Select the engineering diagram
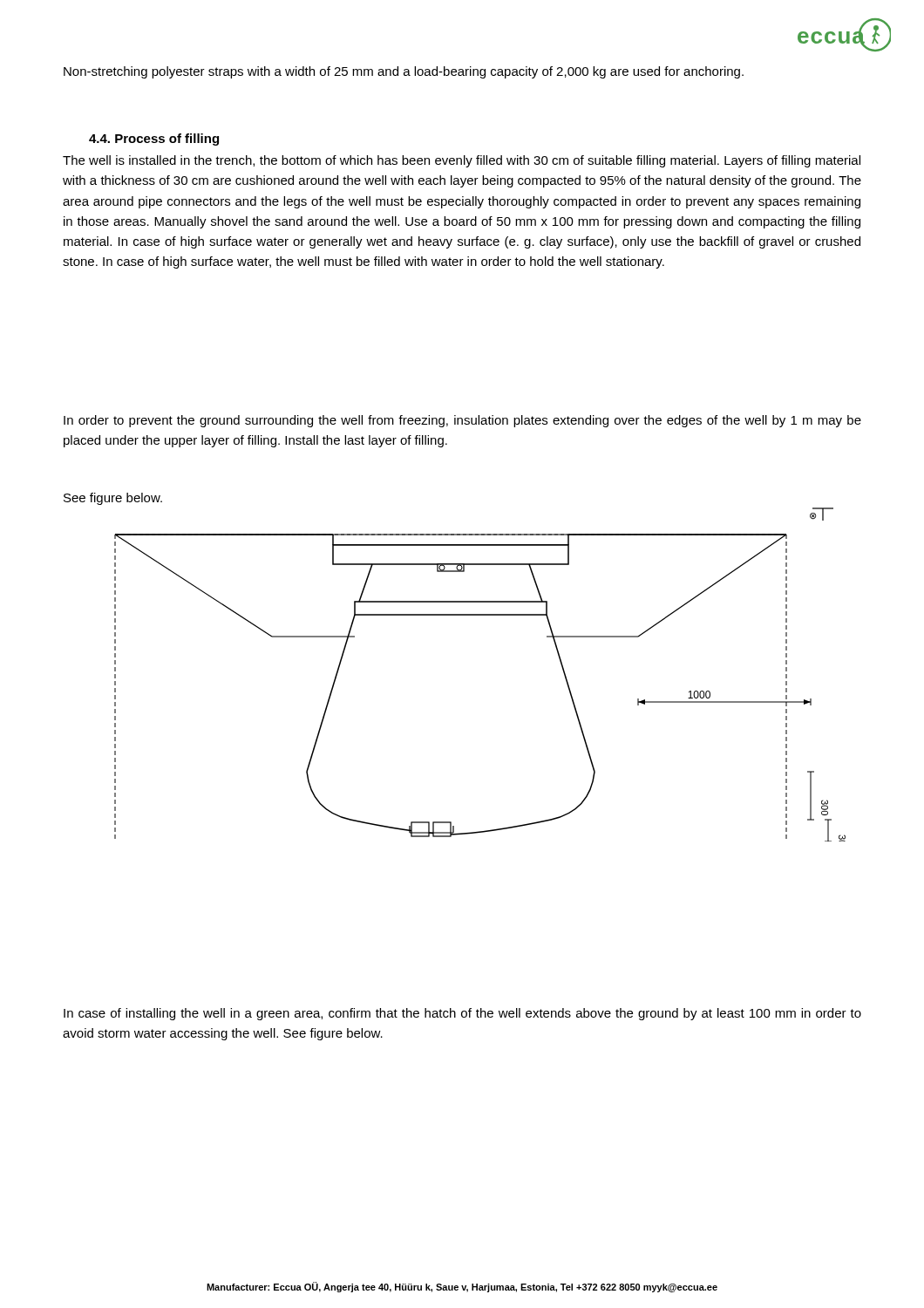Viewport: 924px width, 1308px height. (x=462, y=676)
